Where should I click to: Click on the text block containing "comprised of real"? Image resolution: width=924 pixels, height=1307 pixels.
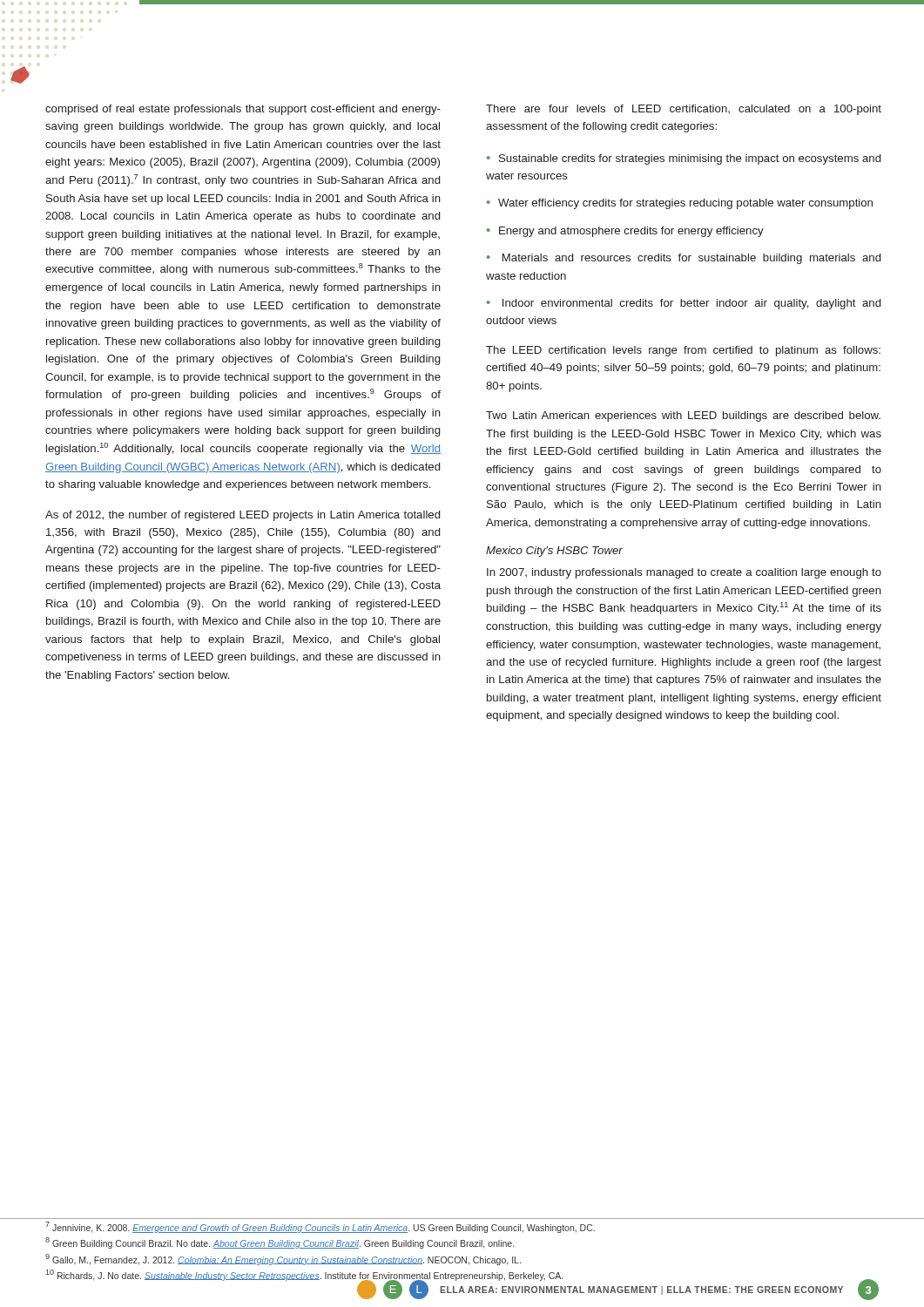coord(243,296)
